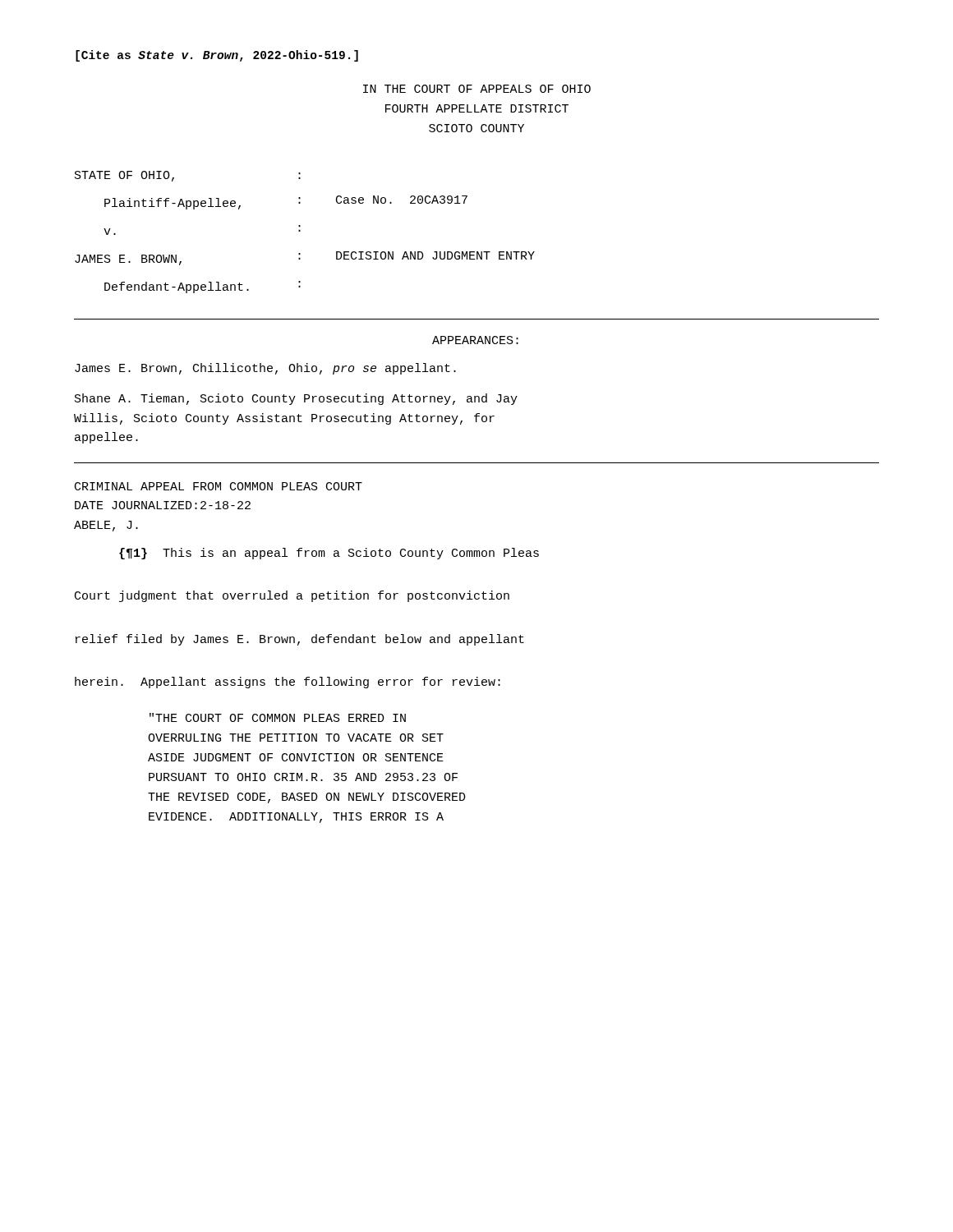Select a table

(x=476, y=232)
